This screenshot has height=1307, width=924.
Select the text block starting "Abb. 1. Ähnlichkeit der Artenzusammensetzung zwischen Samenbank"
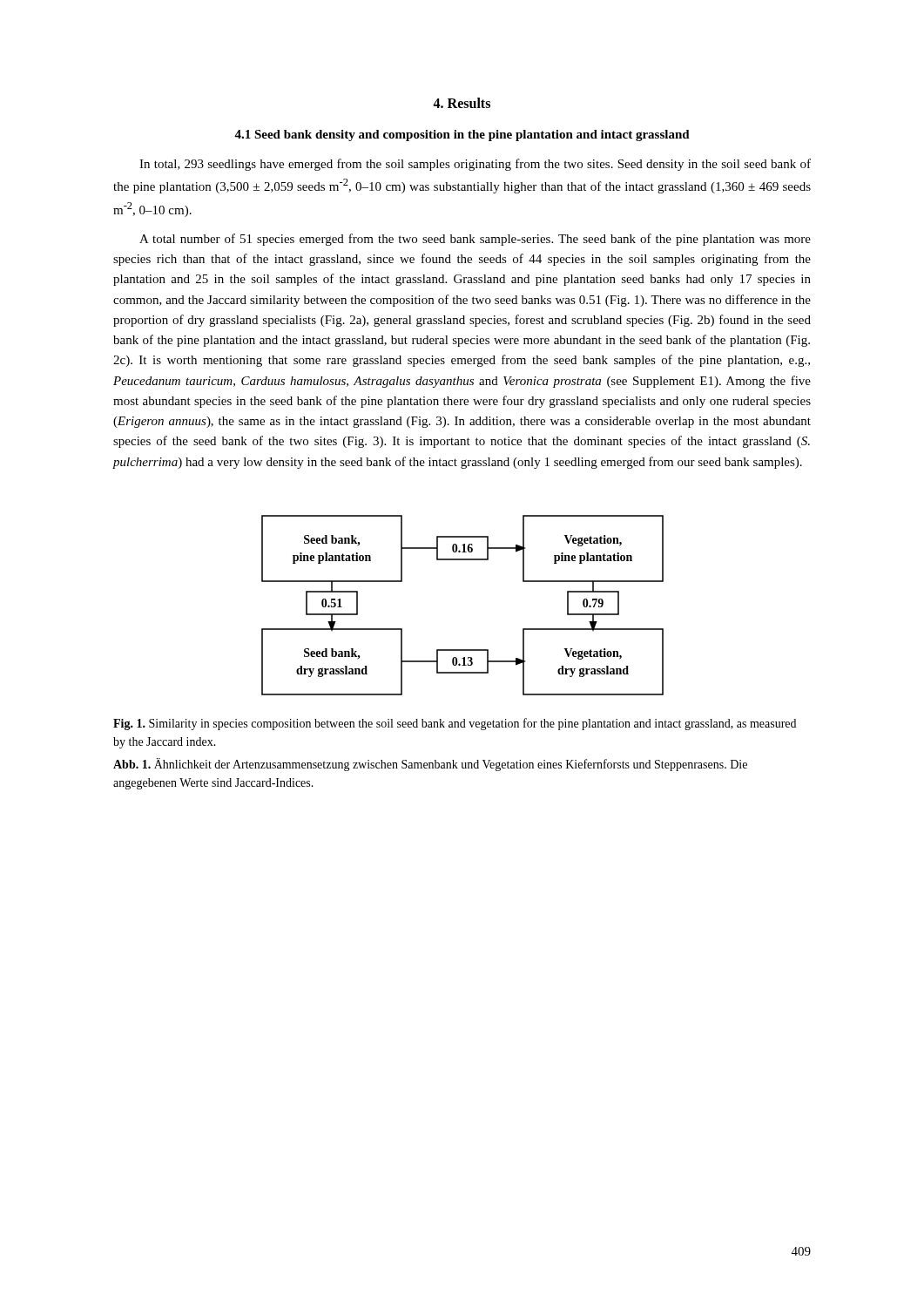coord(430,773)
